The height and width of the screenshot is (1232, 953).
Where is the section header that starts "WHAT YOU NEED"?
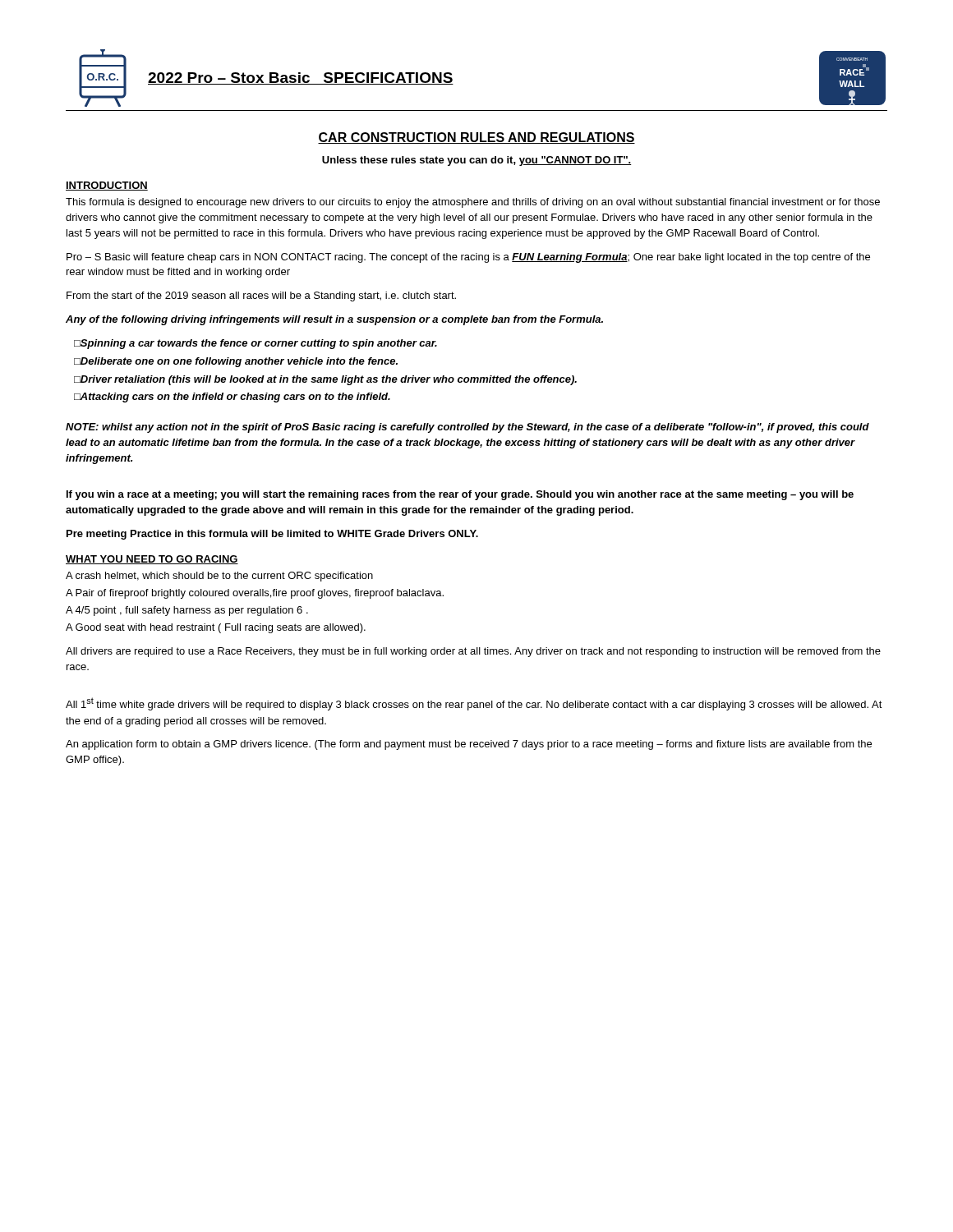152,559
